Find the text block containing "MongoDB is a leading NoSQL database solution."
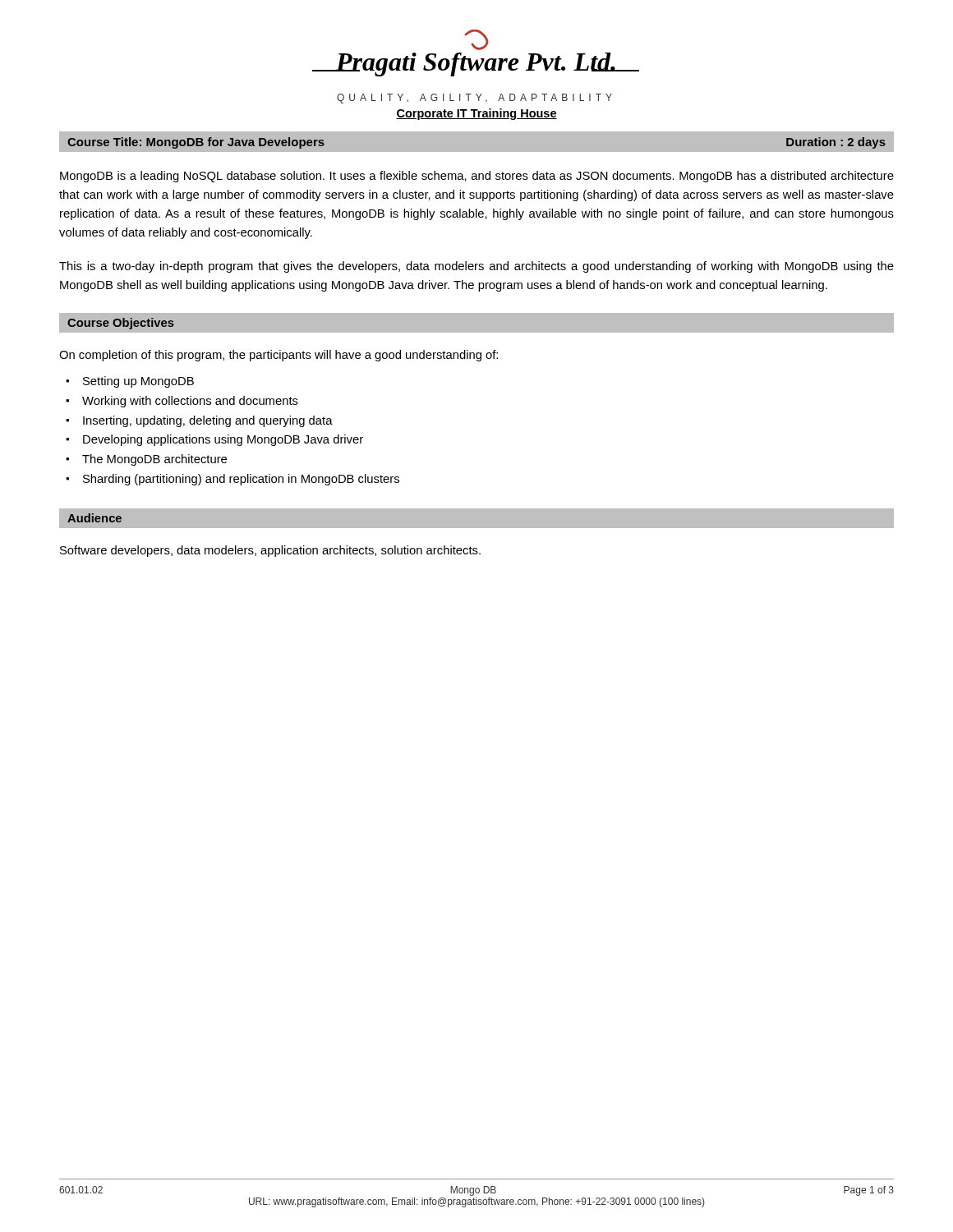953x1232 pixels. coord(476,204)
